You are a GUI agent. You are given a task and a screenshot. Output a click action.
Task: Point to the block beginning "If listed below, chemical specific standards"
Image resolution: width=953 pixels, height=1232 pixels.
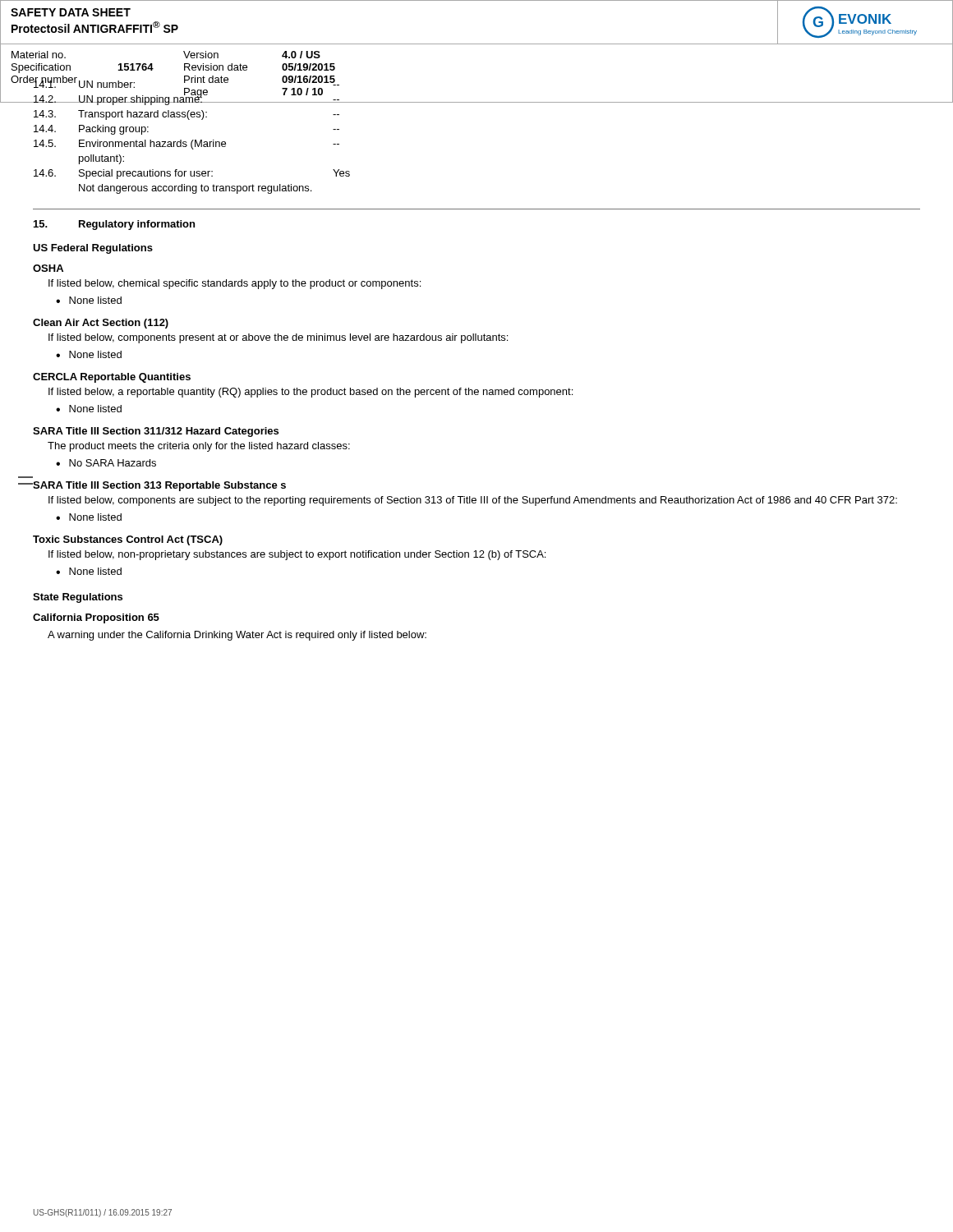pyautogui.click(x=235, y=283)
